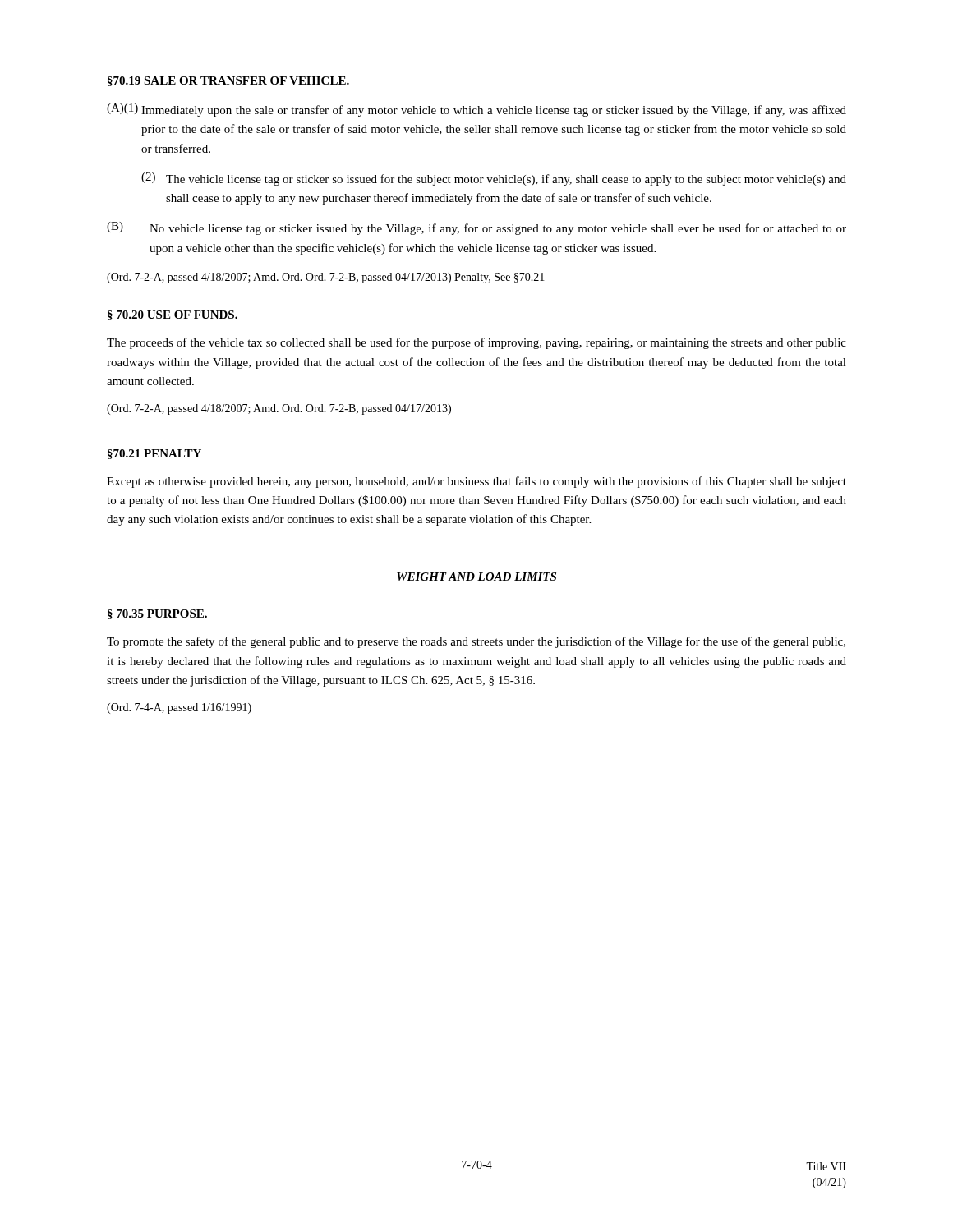Point to the text starting "§70.19 SALE OR"
This screenshot has width=953, height=1232.
pyautogui.click(x=228, y=81)
